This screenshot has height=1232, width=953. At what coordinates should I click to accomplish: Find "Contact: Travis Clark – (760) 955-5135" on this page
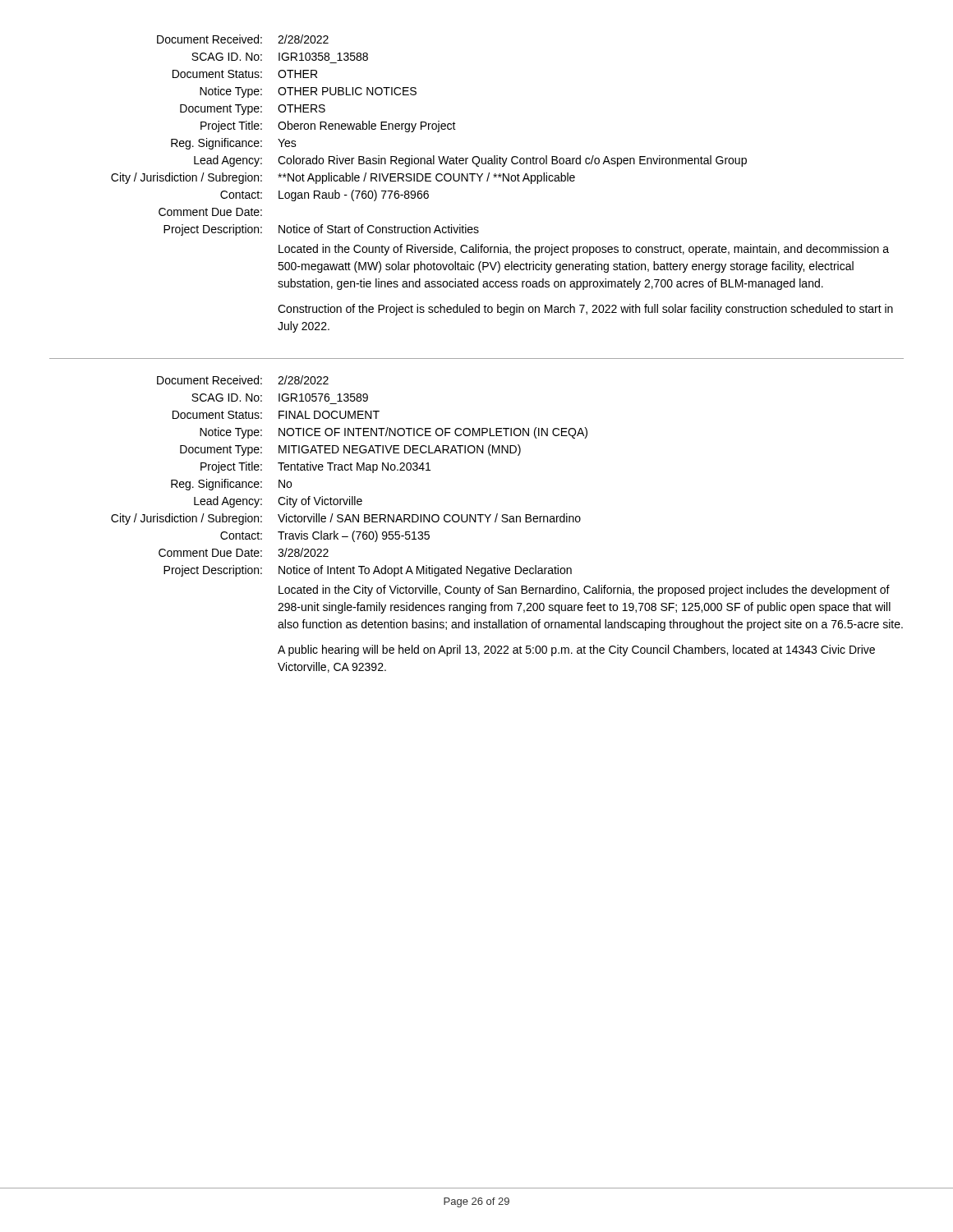coord(325,536)
